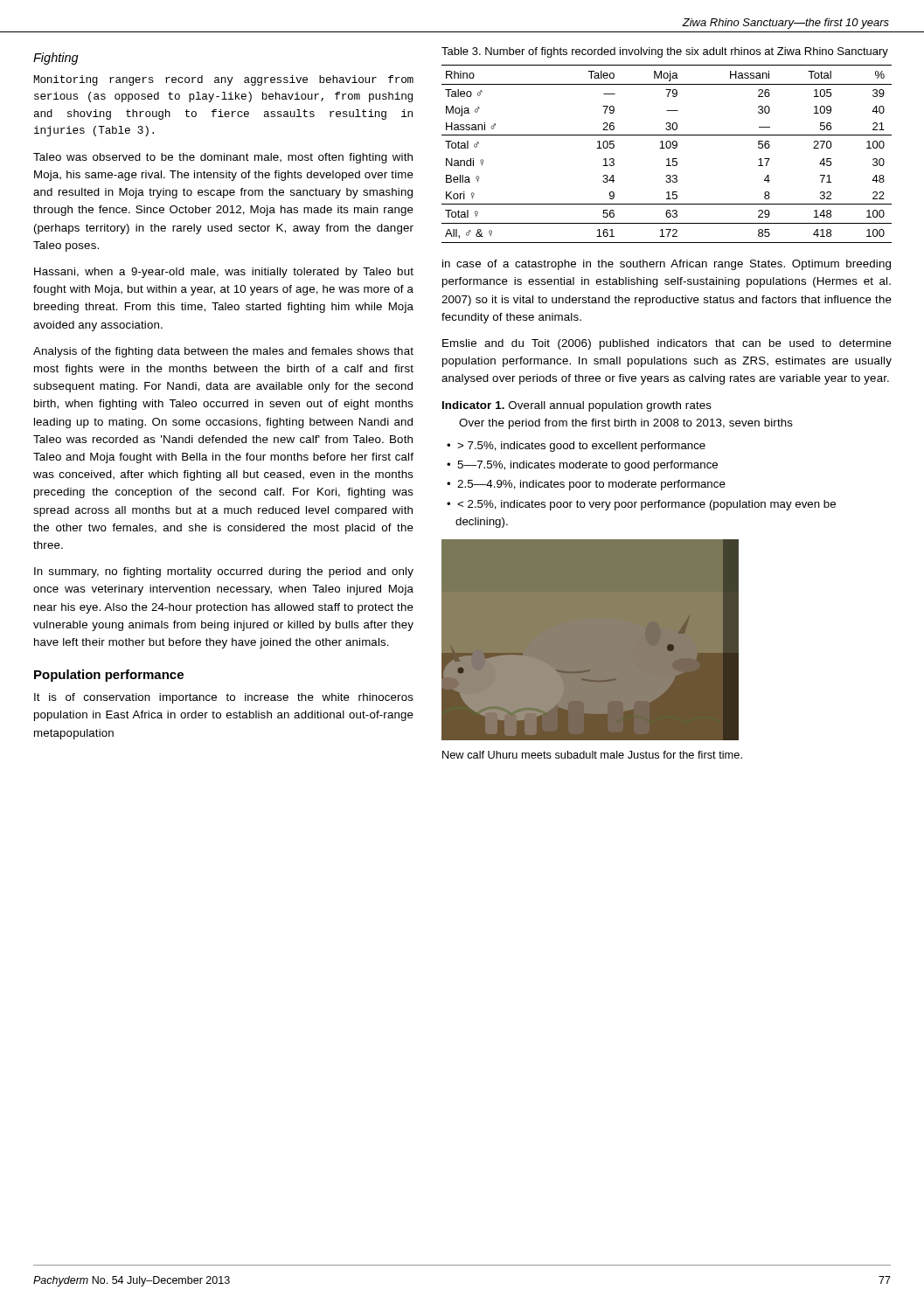Find the element starting "Population performance"
This screenshot has width=924, height=1311.
coord(109,675)
